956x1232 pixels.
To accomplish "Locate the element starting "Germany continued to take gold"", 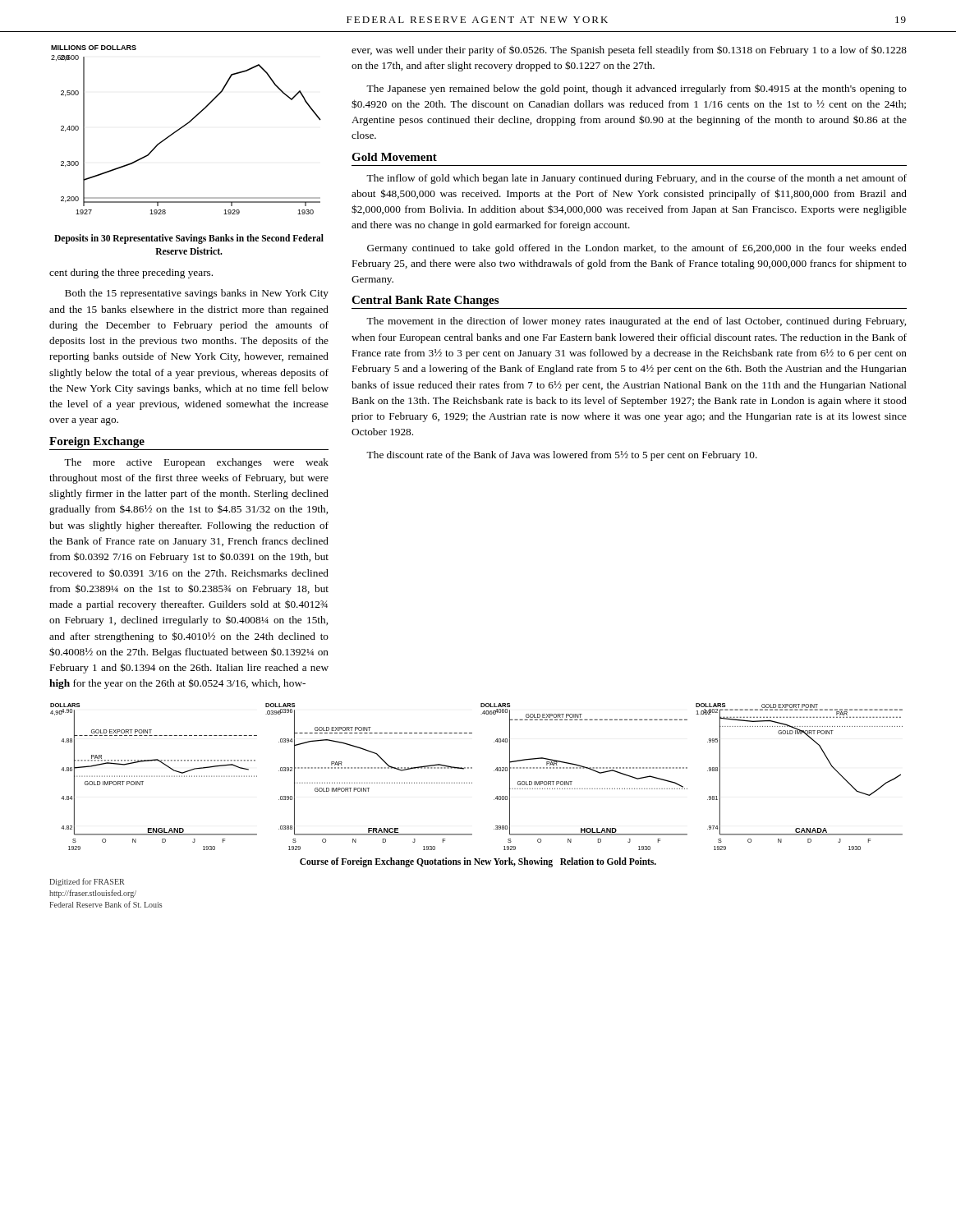I will tap(629, 263).
